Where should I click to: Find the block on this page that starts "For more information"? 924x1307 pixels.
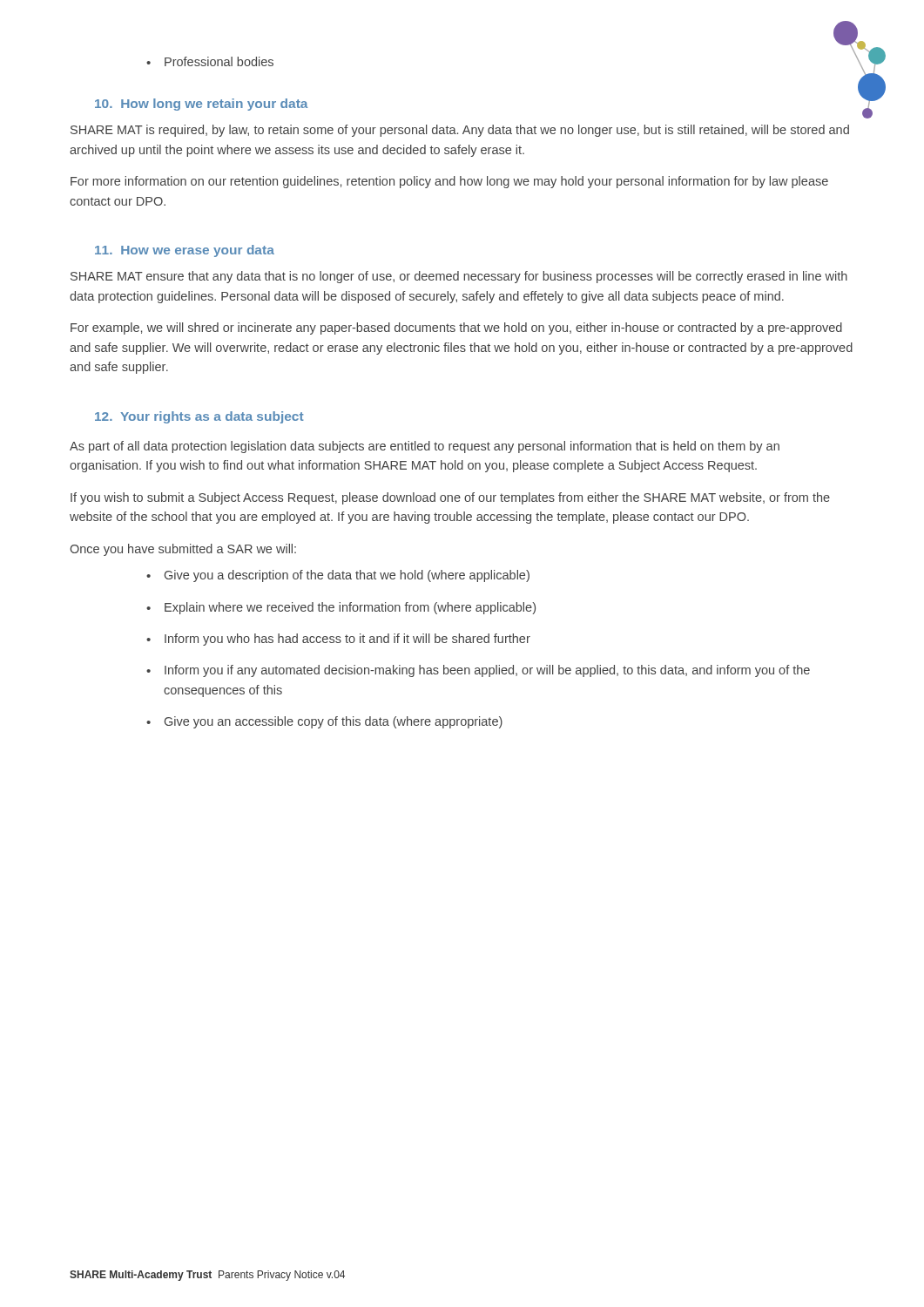click(462, 192)
